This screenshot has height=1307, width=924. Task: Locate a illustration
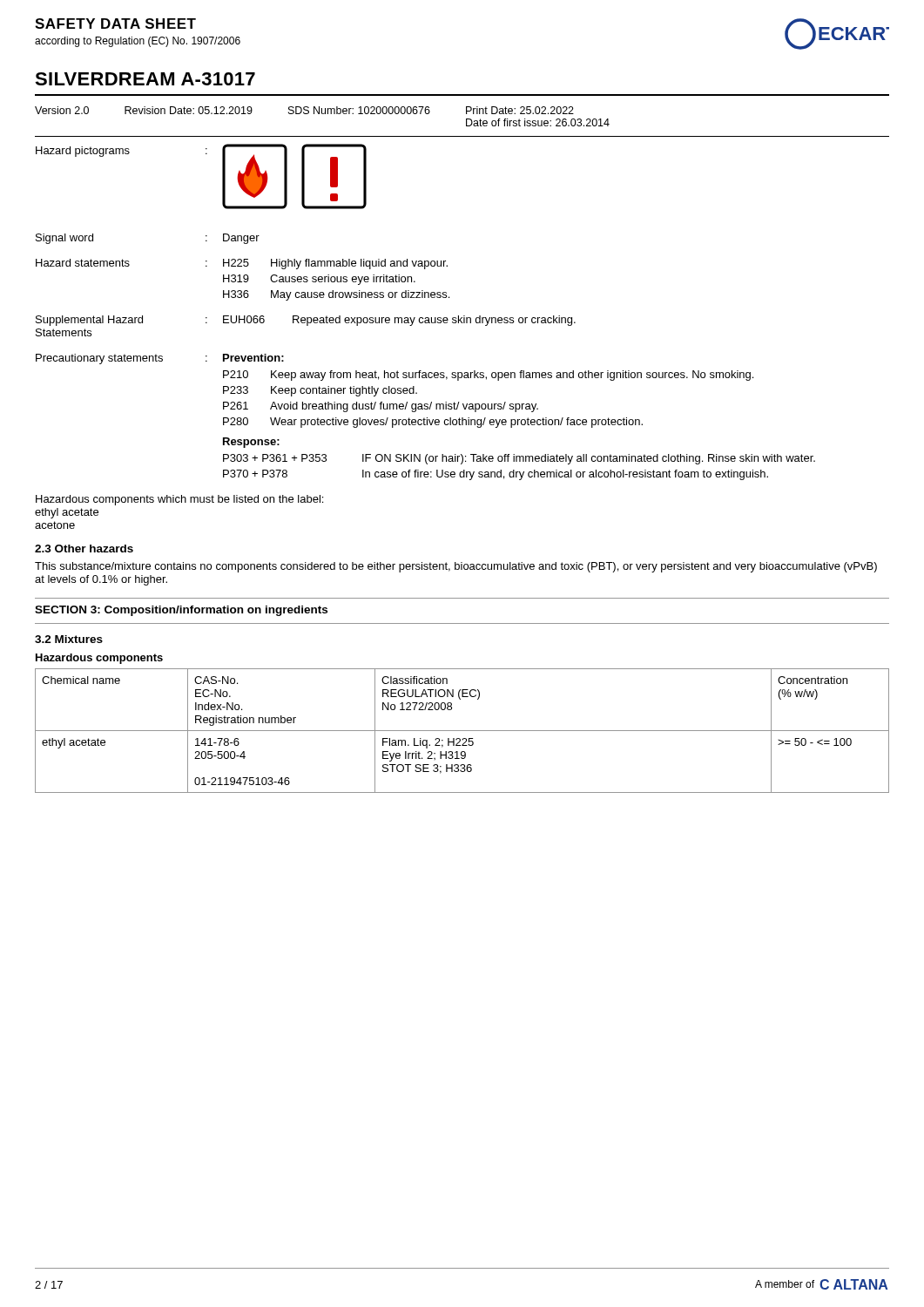pos(462,179)
